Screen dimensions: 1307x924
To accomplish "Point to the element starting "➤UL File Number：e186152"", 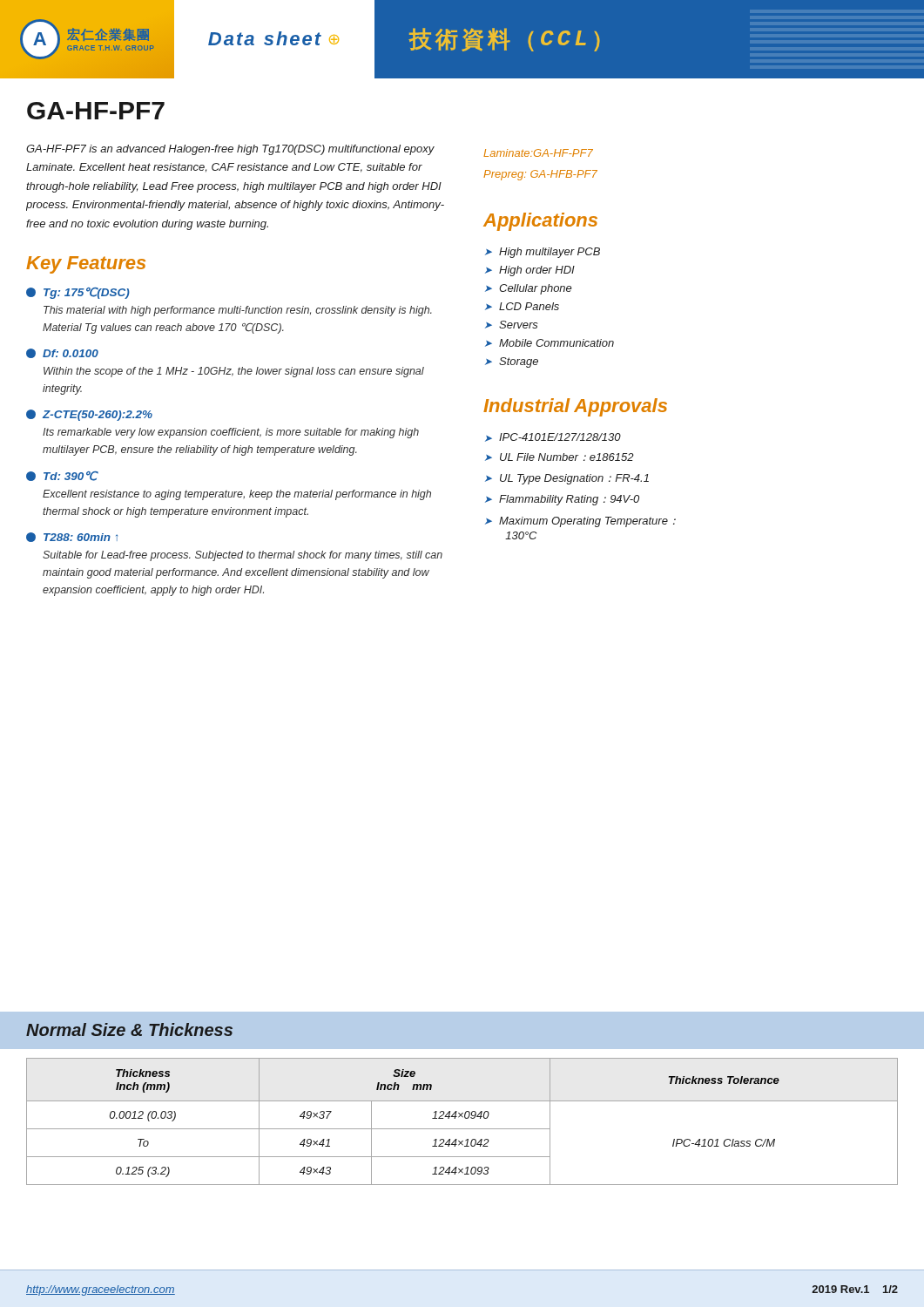I will 558,458.
